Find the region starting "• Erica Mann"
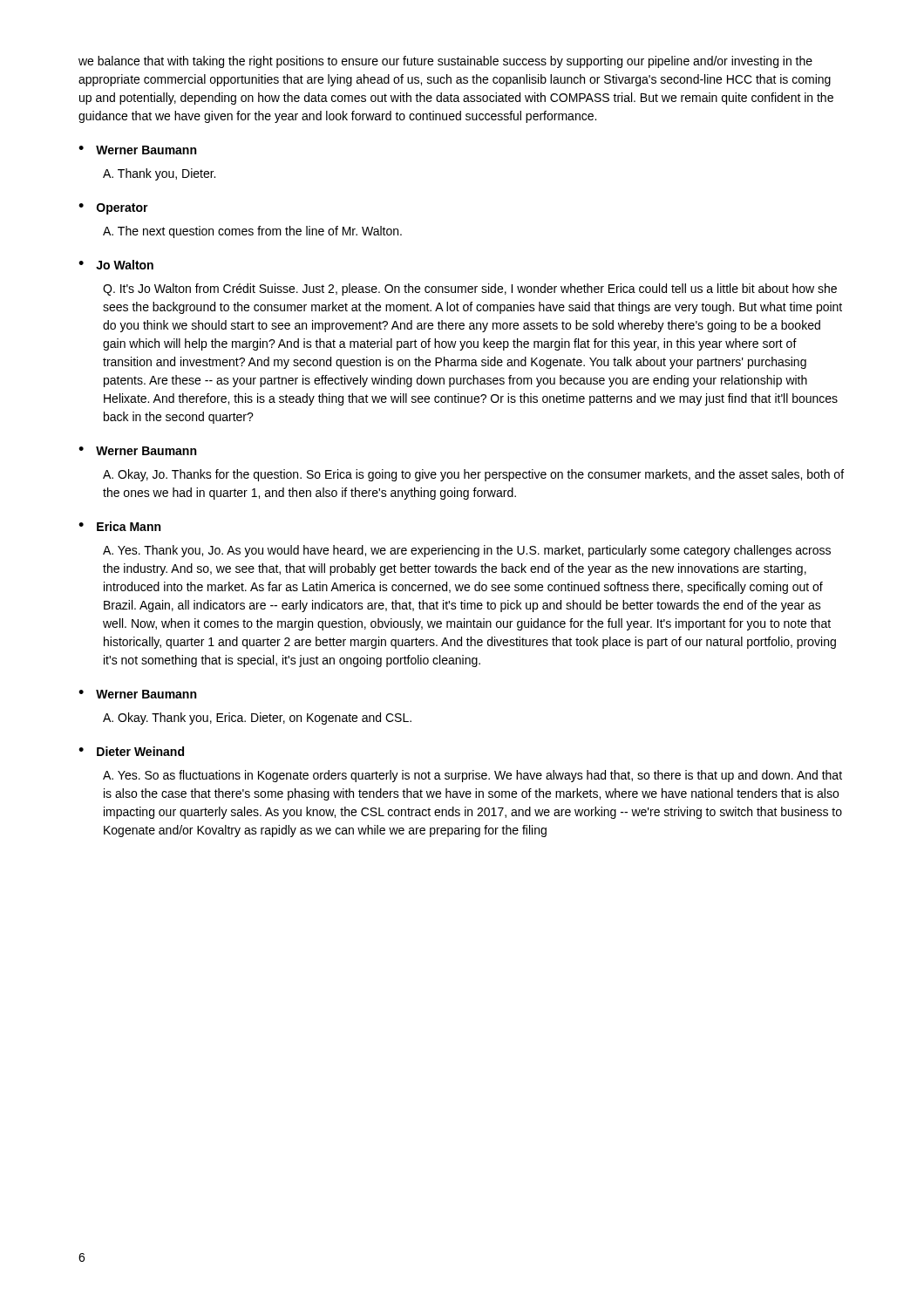924x1308 pixels. tap(120, 527)
